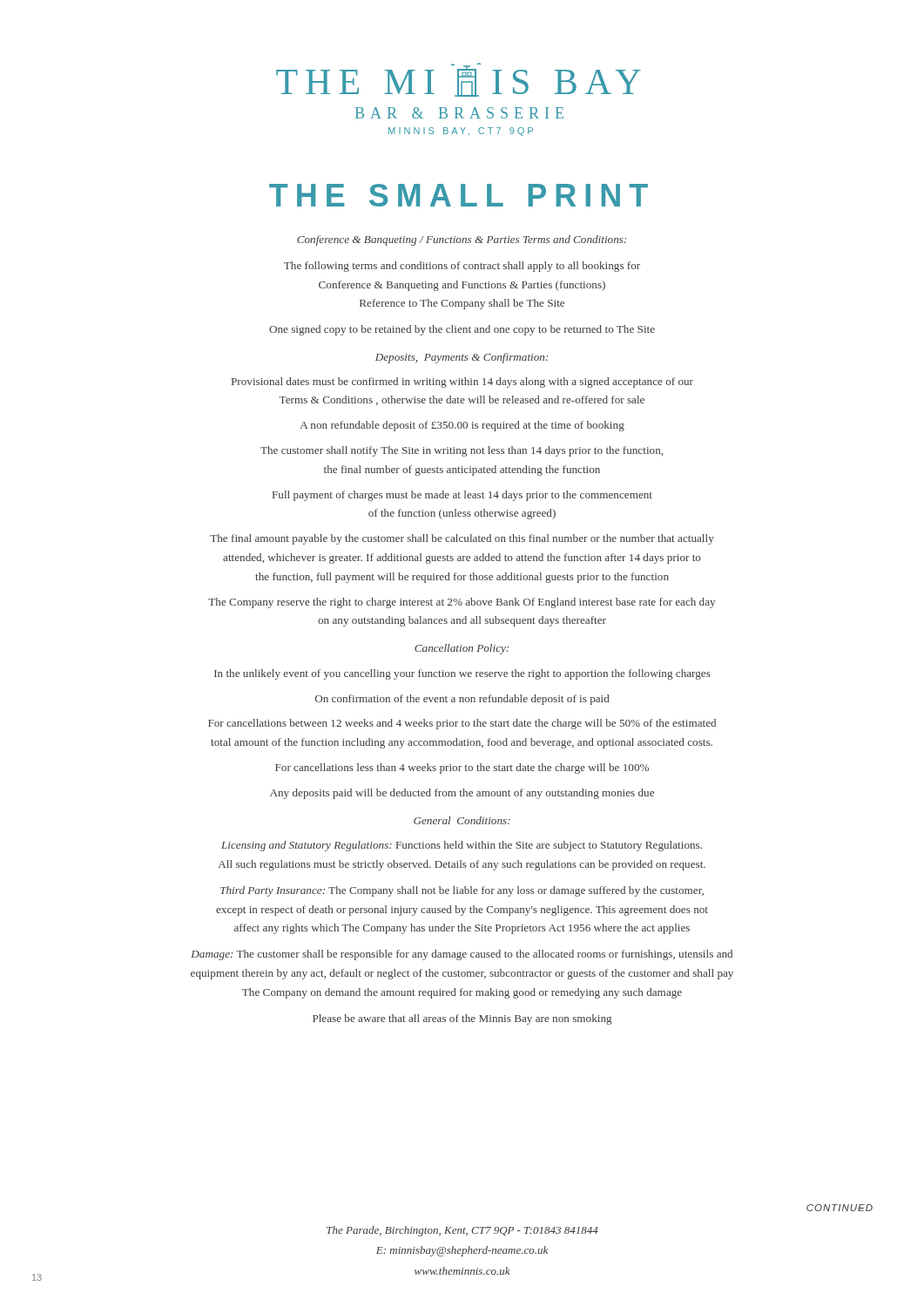Viewport: 924px width, 1307px height.
Task: Find the text block that says "Please be aware that"
Action: 462,1018
